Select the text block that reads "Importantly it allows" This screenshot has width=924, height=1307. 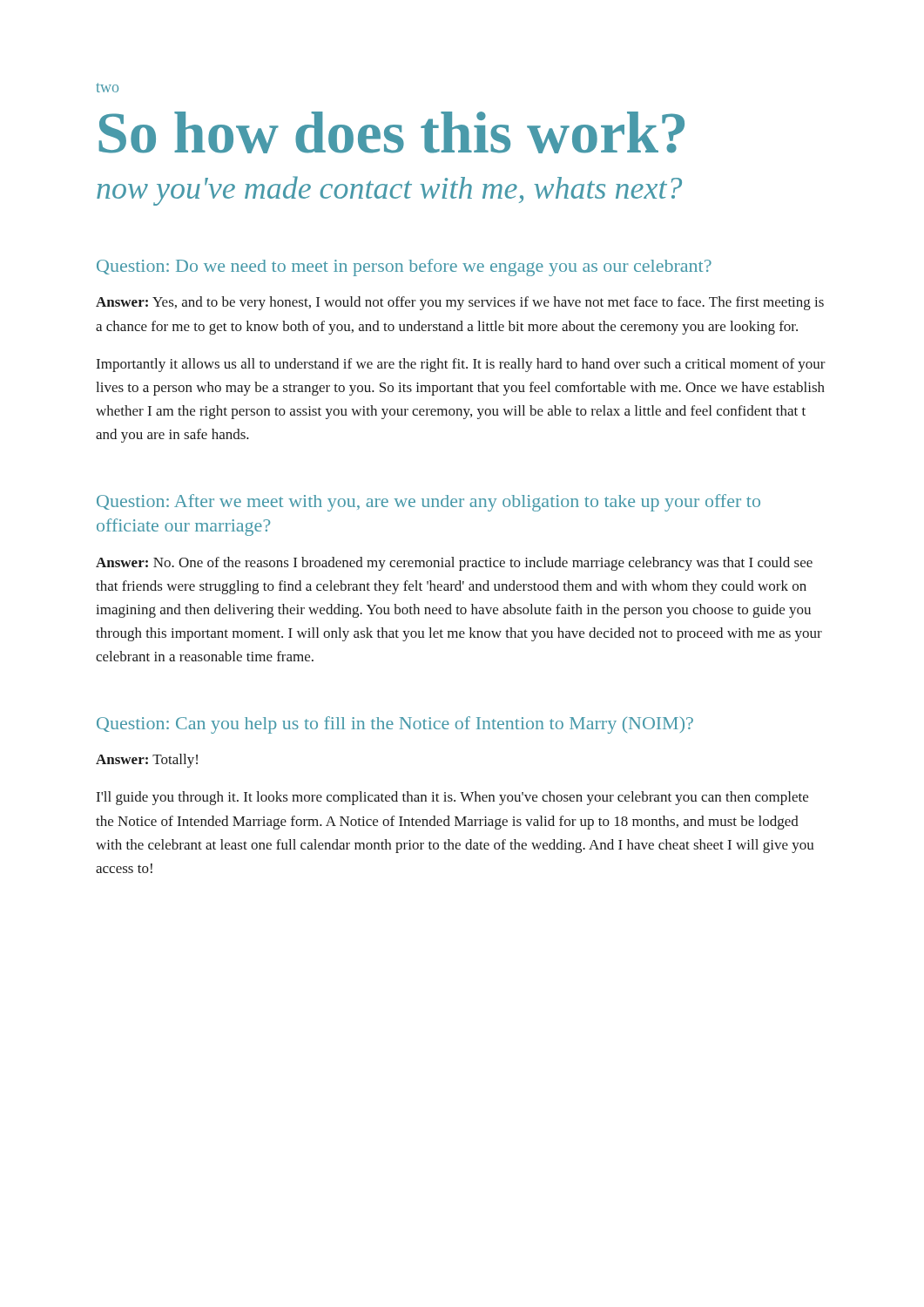click(460, 399)
